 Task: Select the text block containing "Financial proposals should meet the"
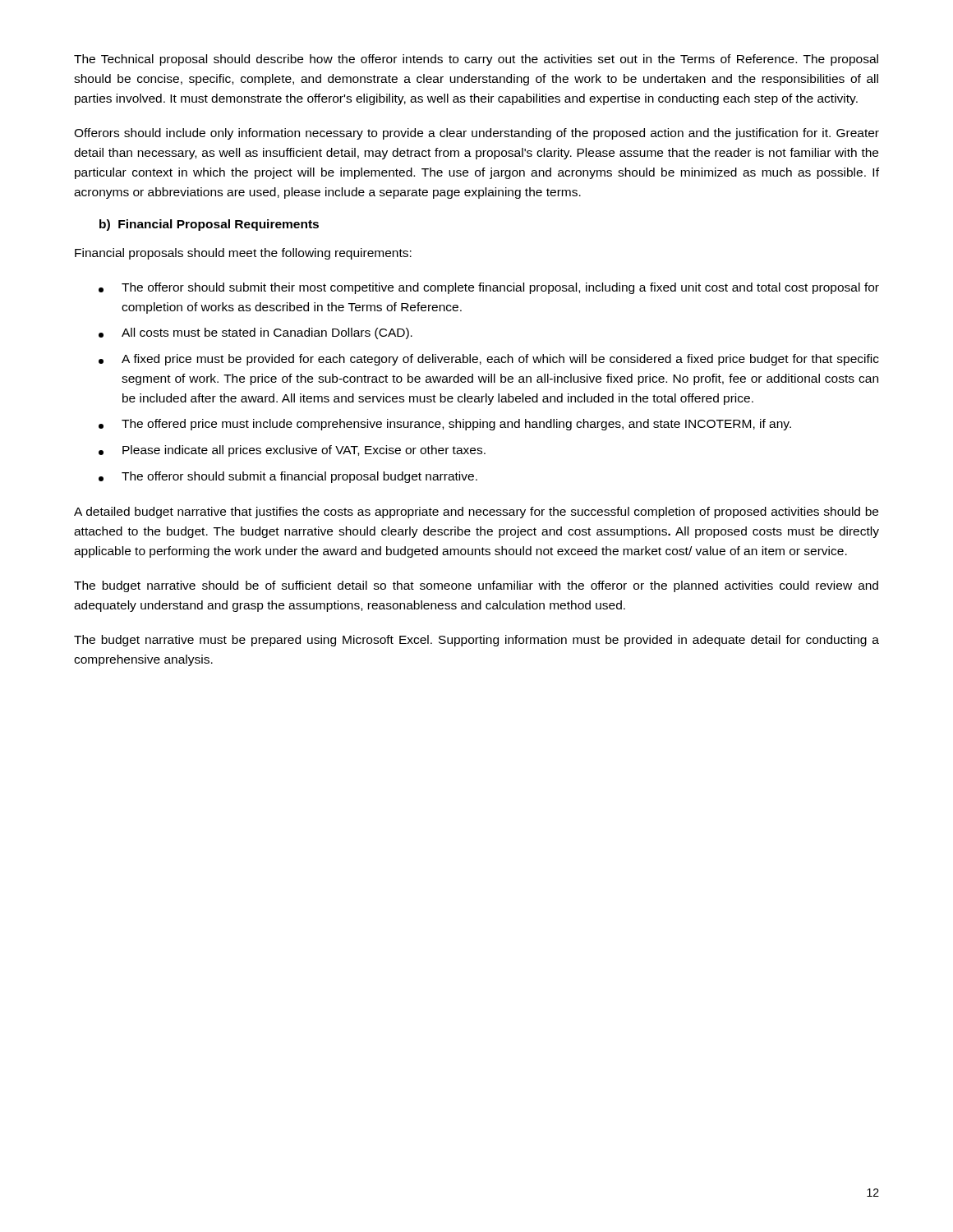(243, 253)
